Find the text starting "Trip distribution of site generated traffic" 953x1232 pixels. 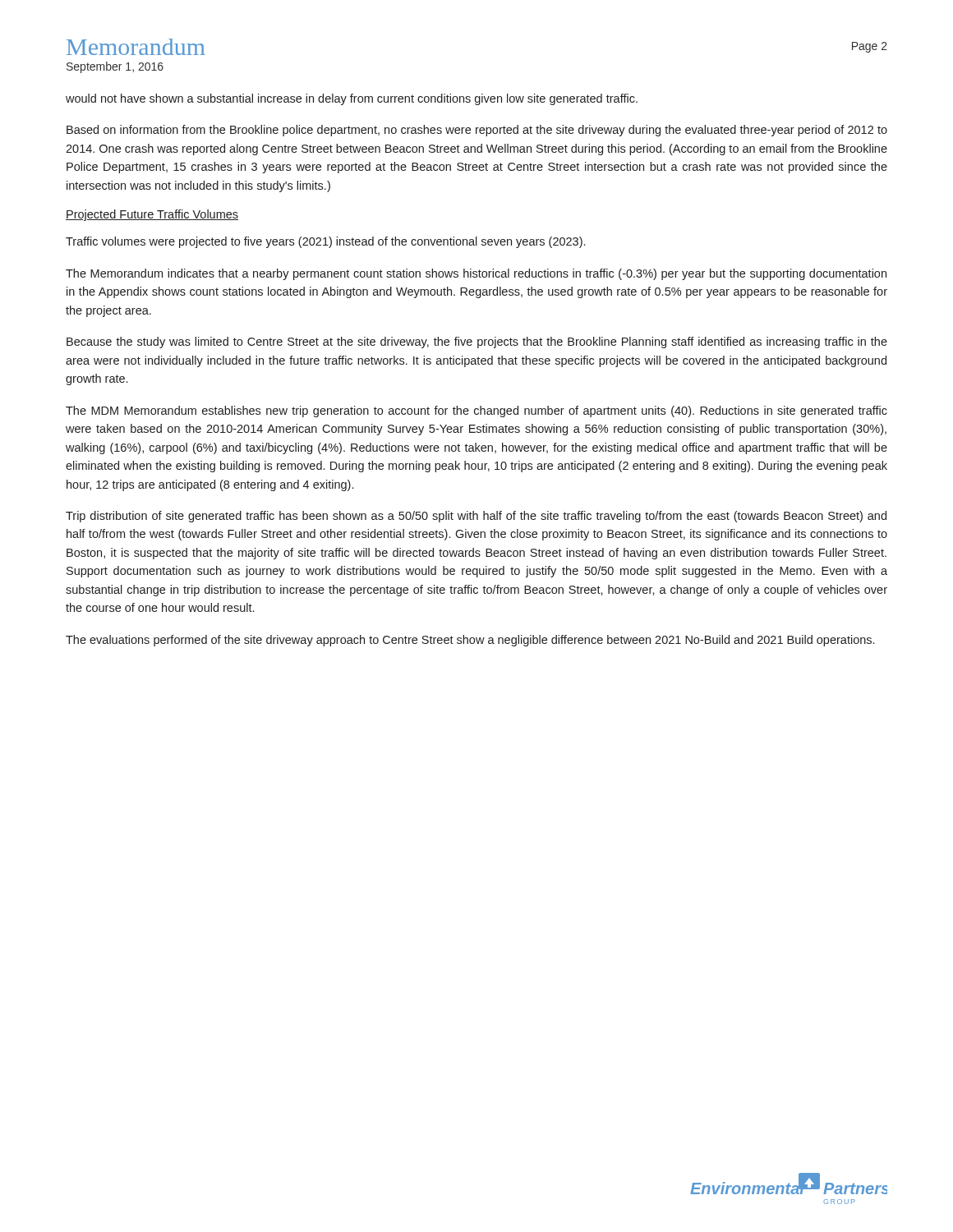point(476,562)
